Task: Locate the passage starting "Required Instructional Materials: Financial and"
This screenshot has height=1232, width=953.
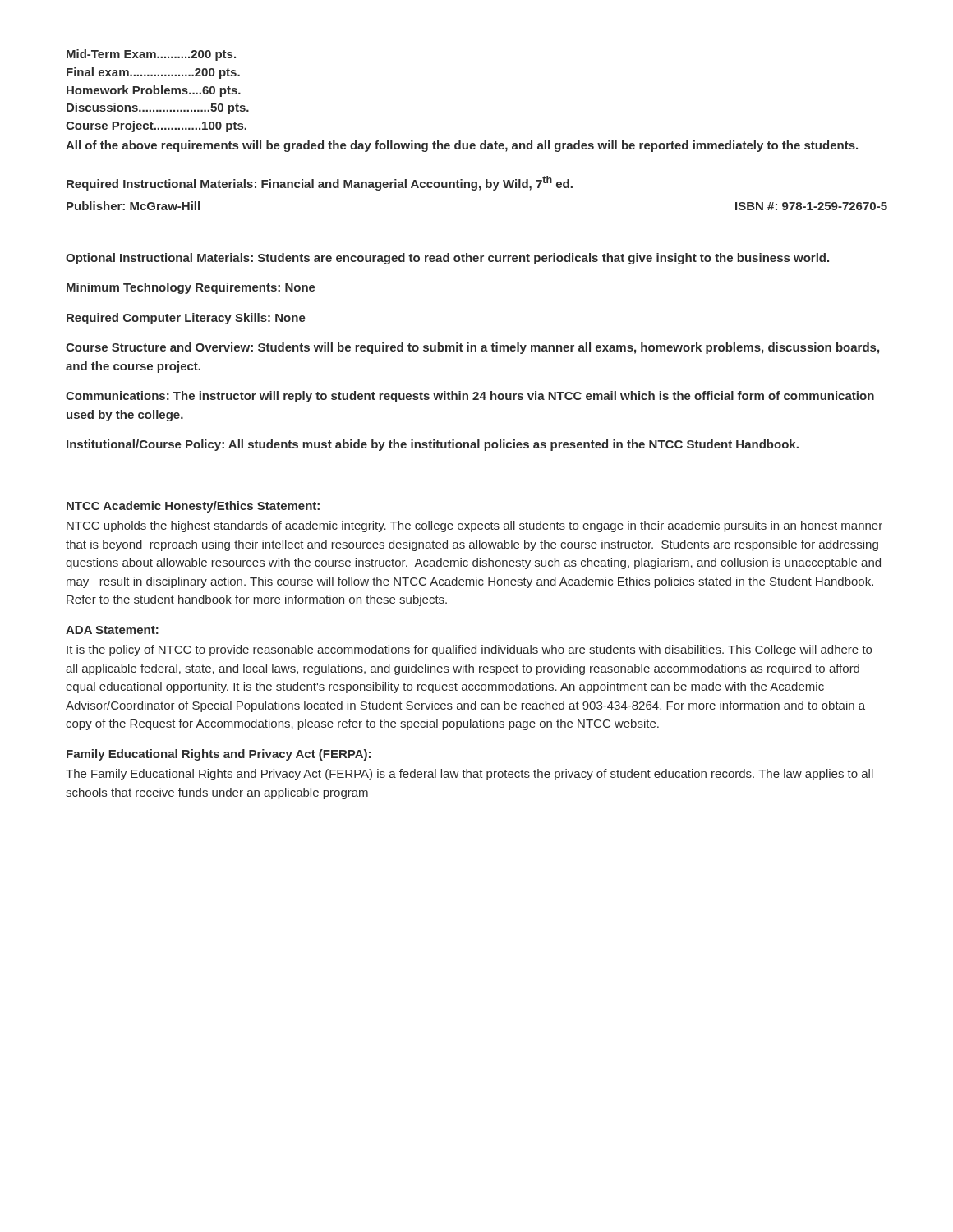Action: click(x=320, y=183)
